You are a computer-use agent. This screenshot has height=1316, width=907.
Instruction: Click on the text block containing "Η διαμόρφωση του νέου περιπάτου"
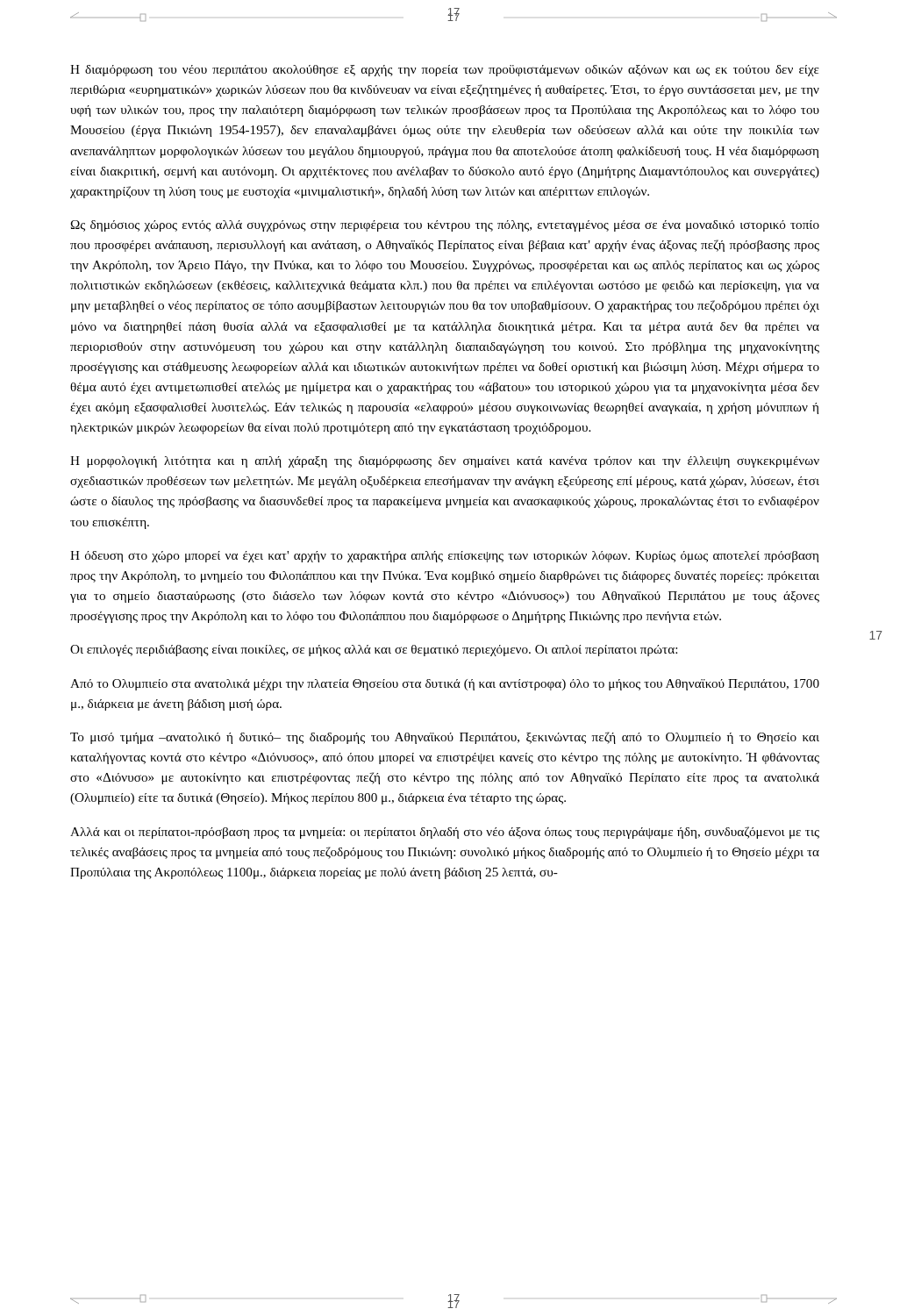(445, 470)
